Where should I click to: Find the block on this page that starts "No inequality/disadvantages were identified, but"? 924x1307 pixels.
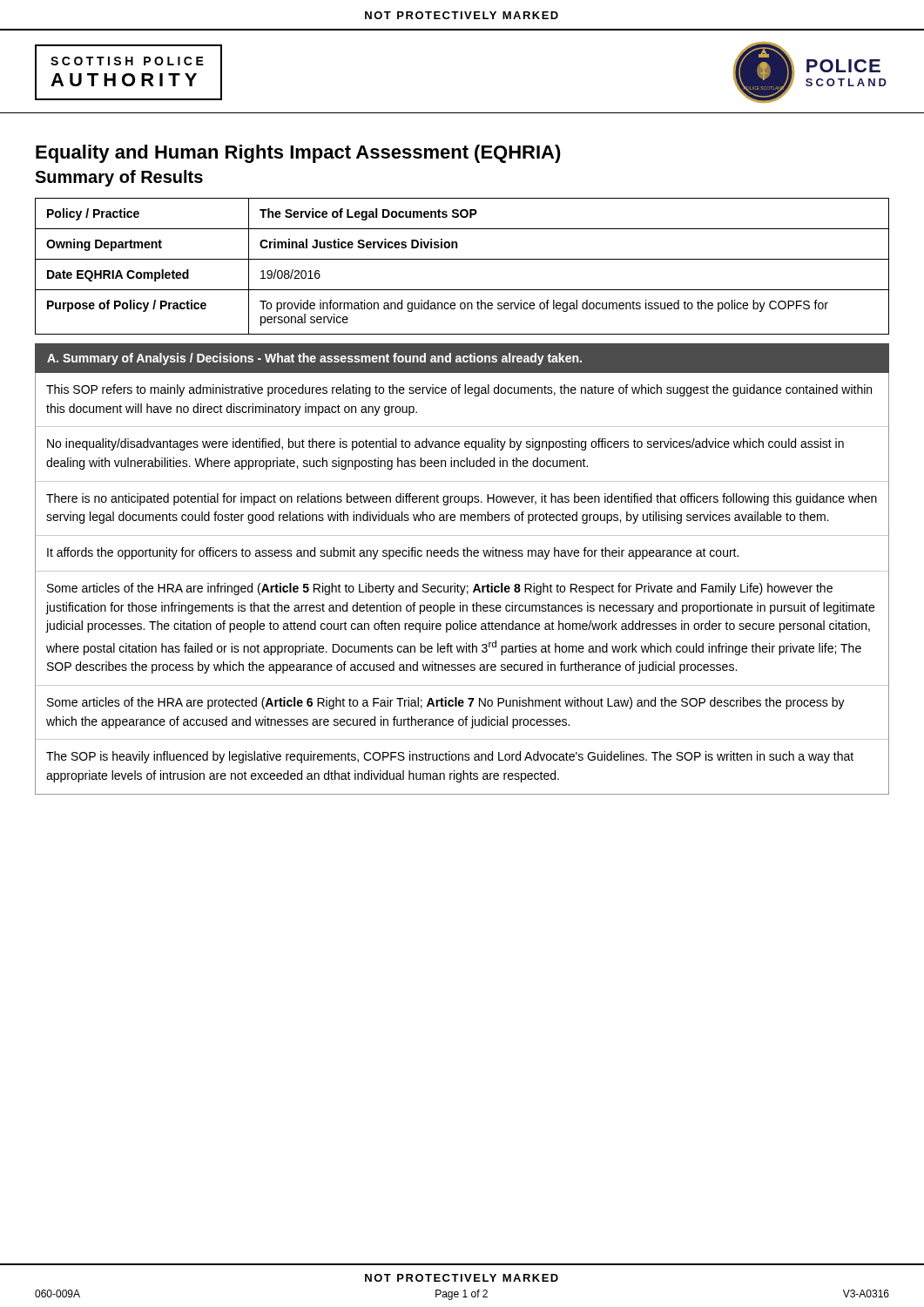pyautogui.click(x=445, y=453)
